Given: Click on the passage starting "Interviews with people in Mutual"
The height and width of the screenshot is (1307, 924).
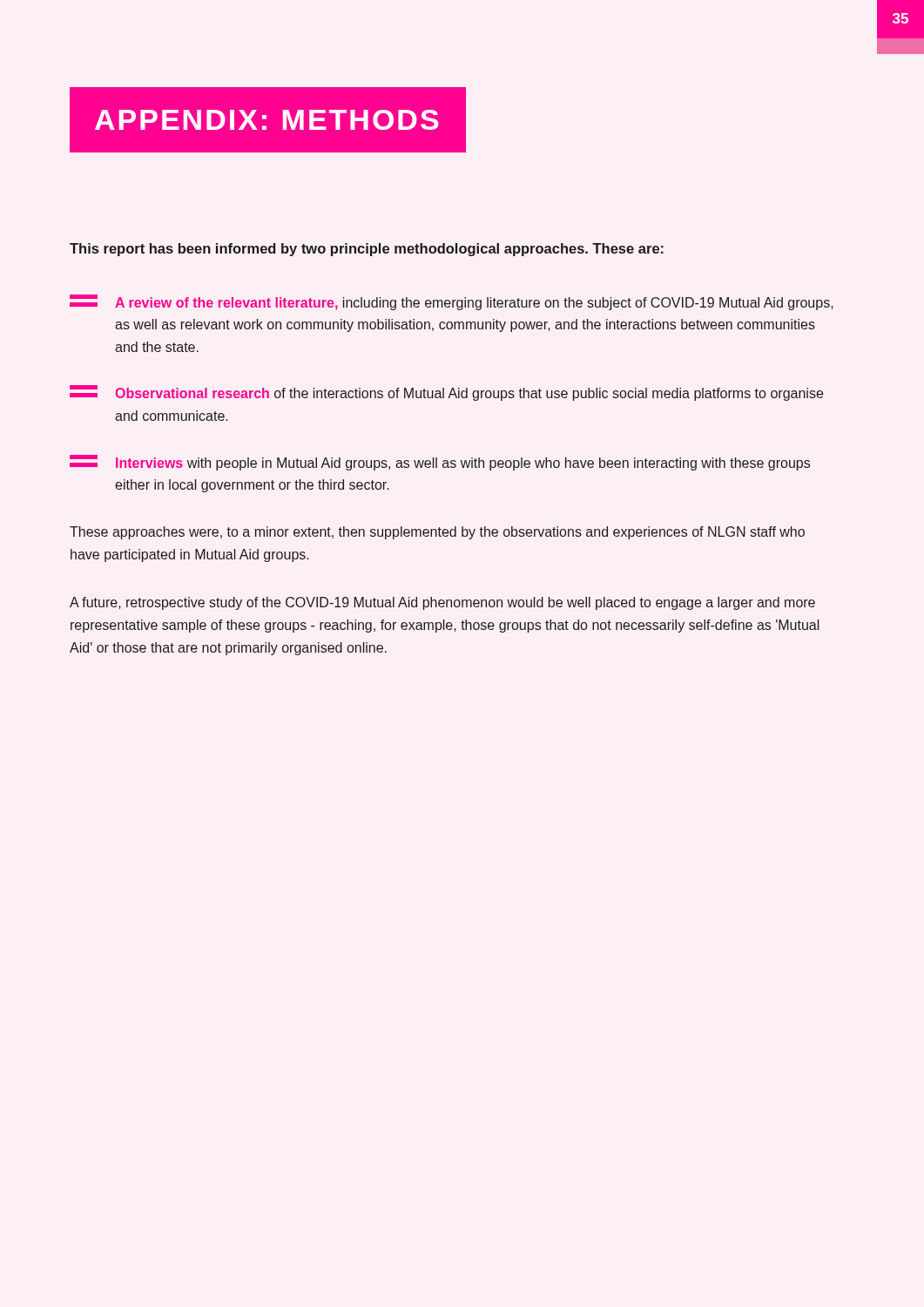Looking at the screenshot, I should (453, 474).
